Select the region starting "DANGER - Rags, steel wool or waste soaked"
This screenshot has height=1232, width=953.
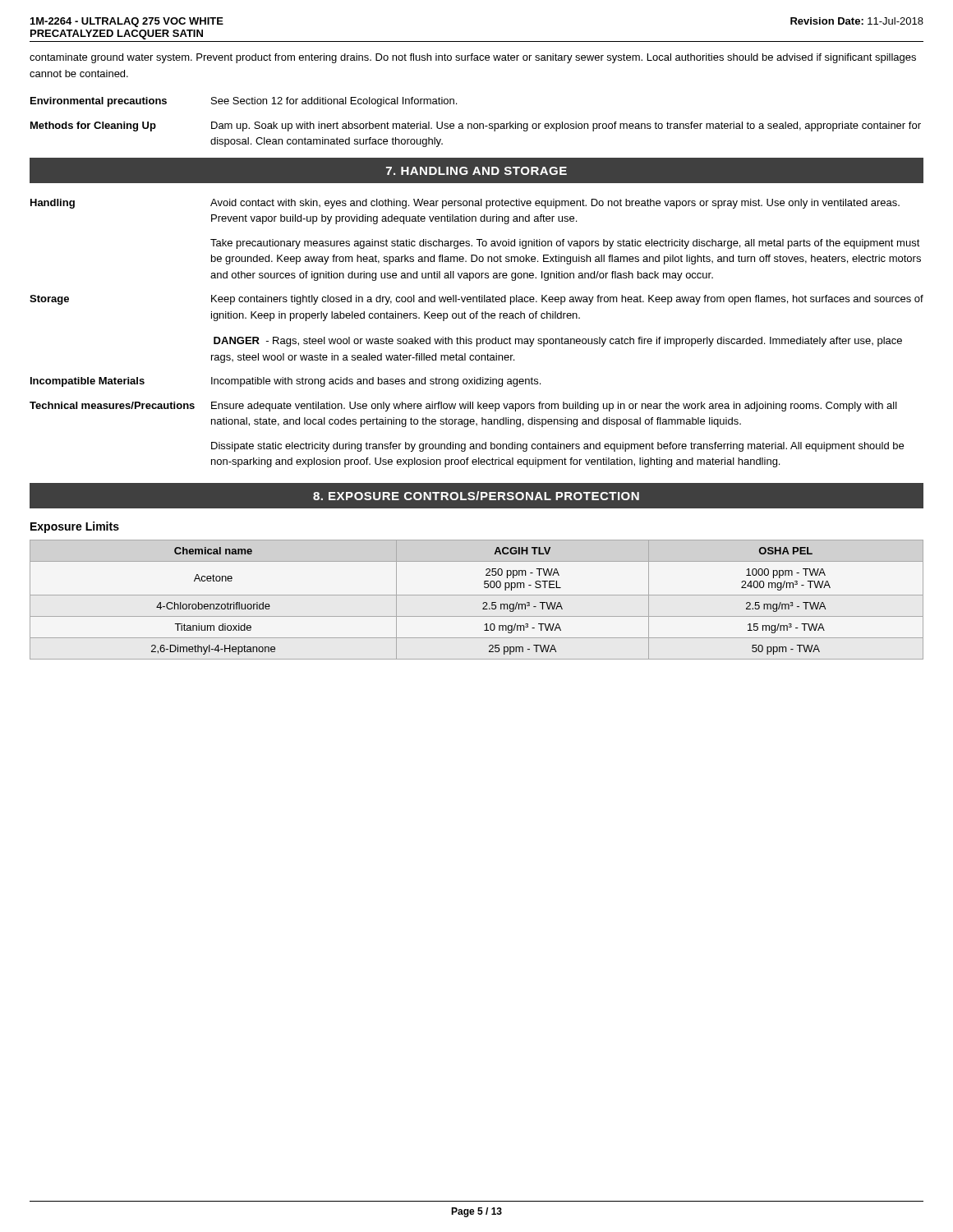pyautogui.click(x=476, y=349)
